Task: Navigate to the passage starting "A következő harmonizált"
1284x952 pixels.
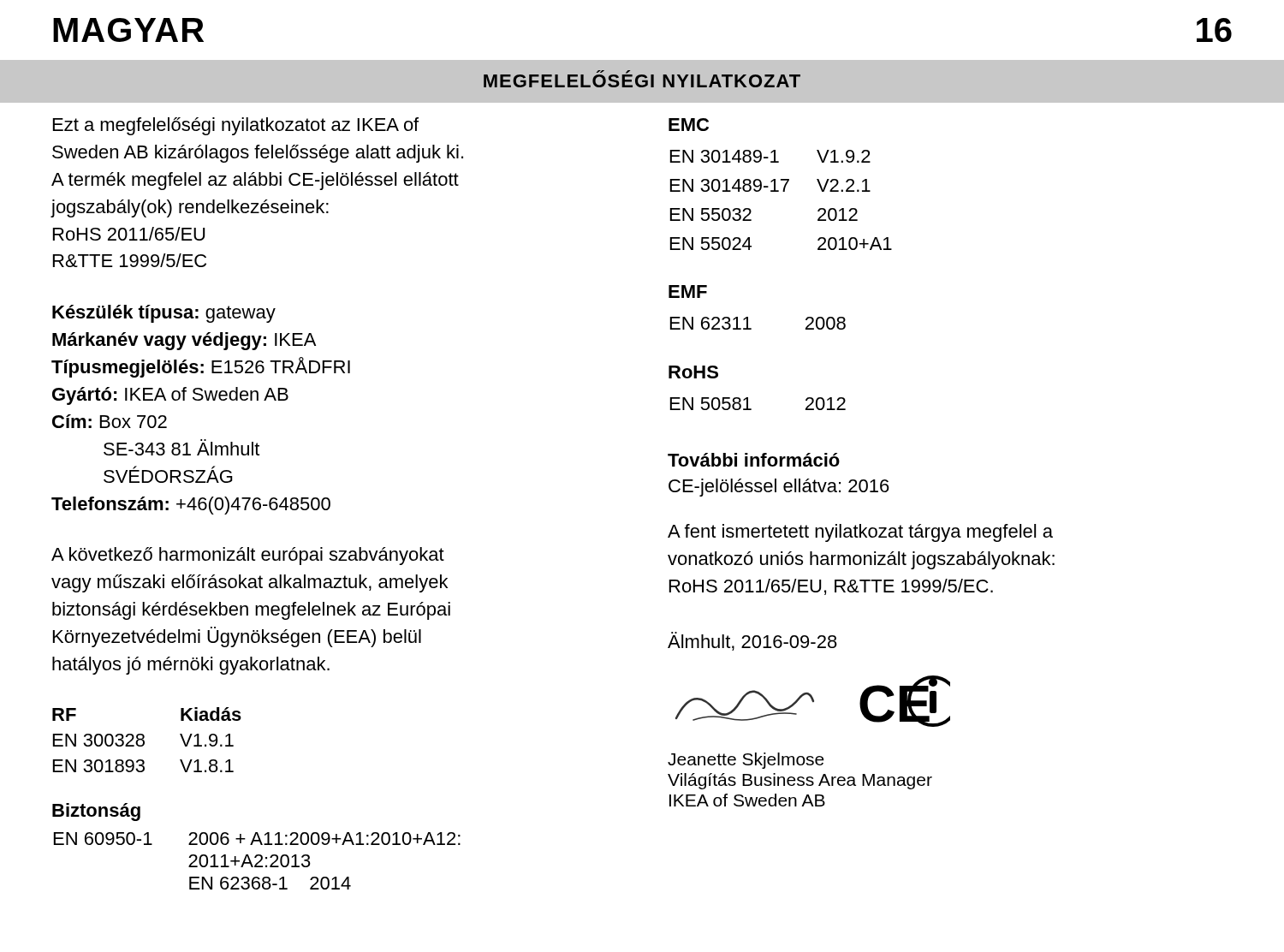Action: pyautogui.click(x=251, y=609)
